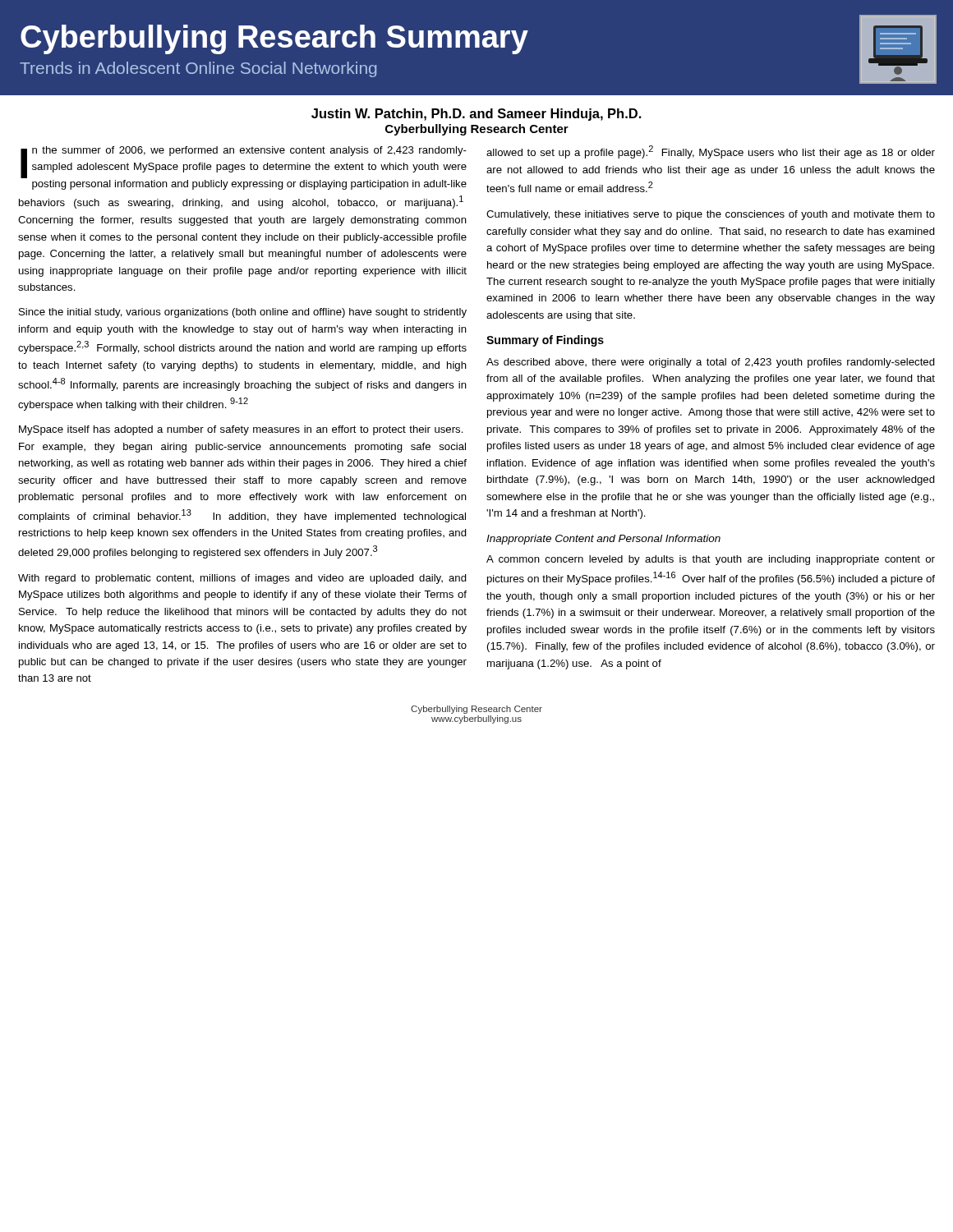Find the text block that says "Justin W. Patchin, Ph.D."
Screen dimensions: 1232x953
pyautogui.click(x=476, y=121)
